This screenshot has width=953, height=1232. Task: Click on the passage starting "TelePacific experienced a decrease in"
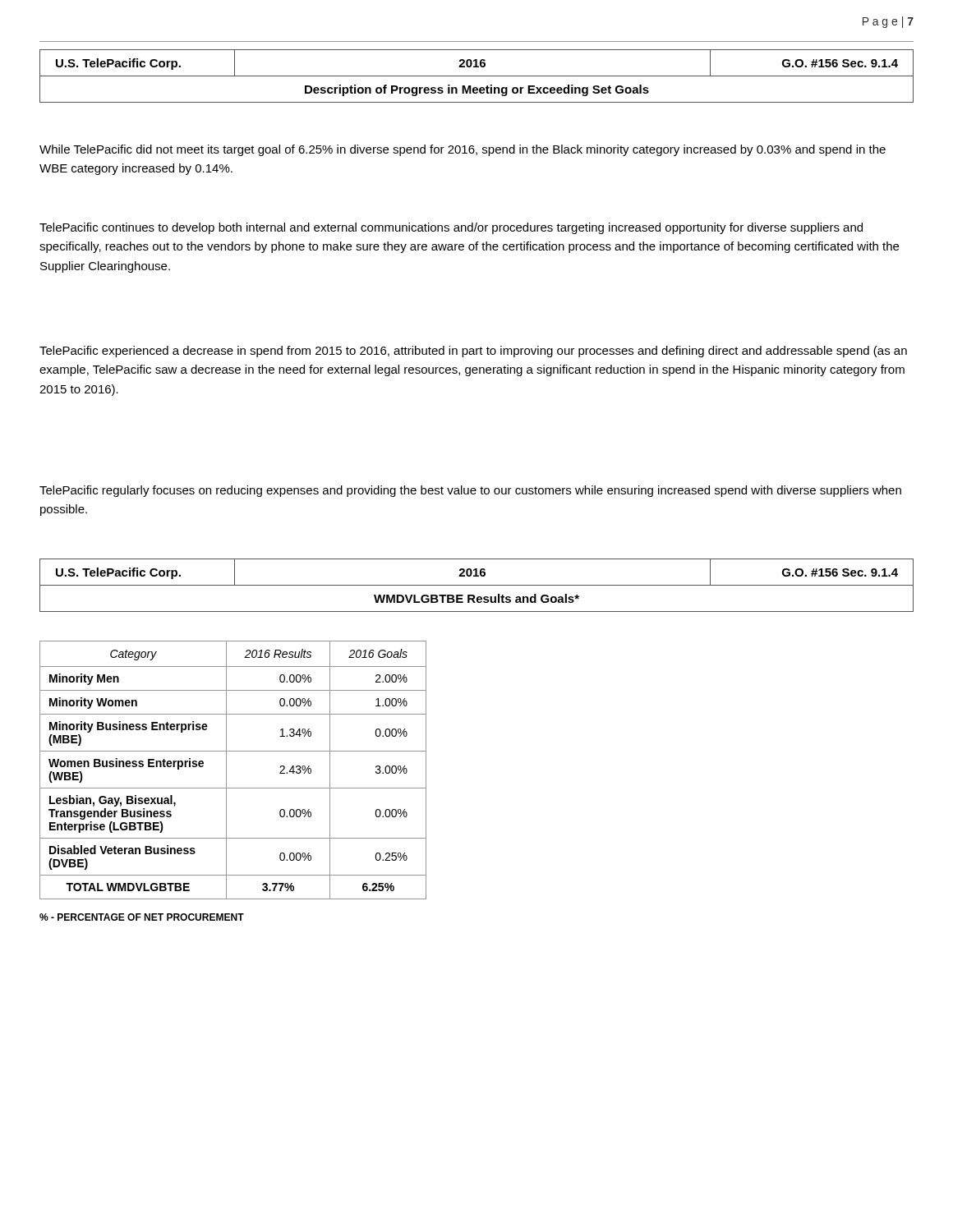[473, 369]
